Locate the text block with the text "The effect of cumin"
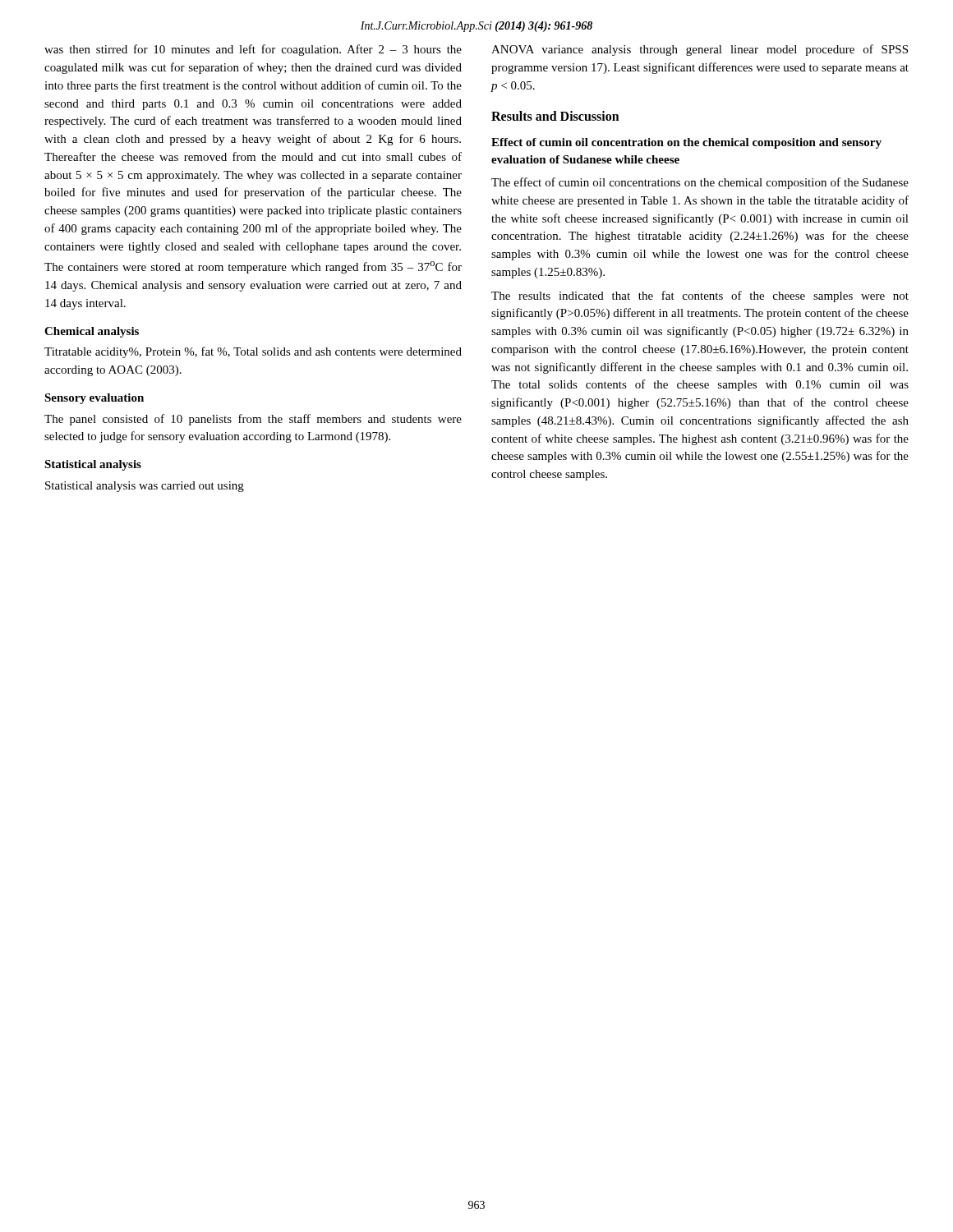This screenshot has height=1232, width=953. point(700,228)
